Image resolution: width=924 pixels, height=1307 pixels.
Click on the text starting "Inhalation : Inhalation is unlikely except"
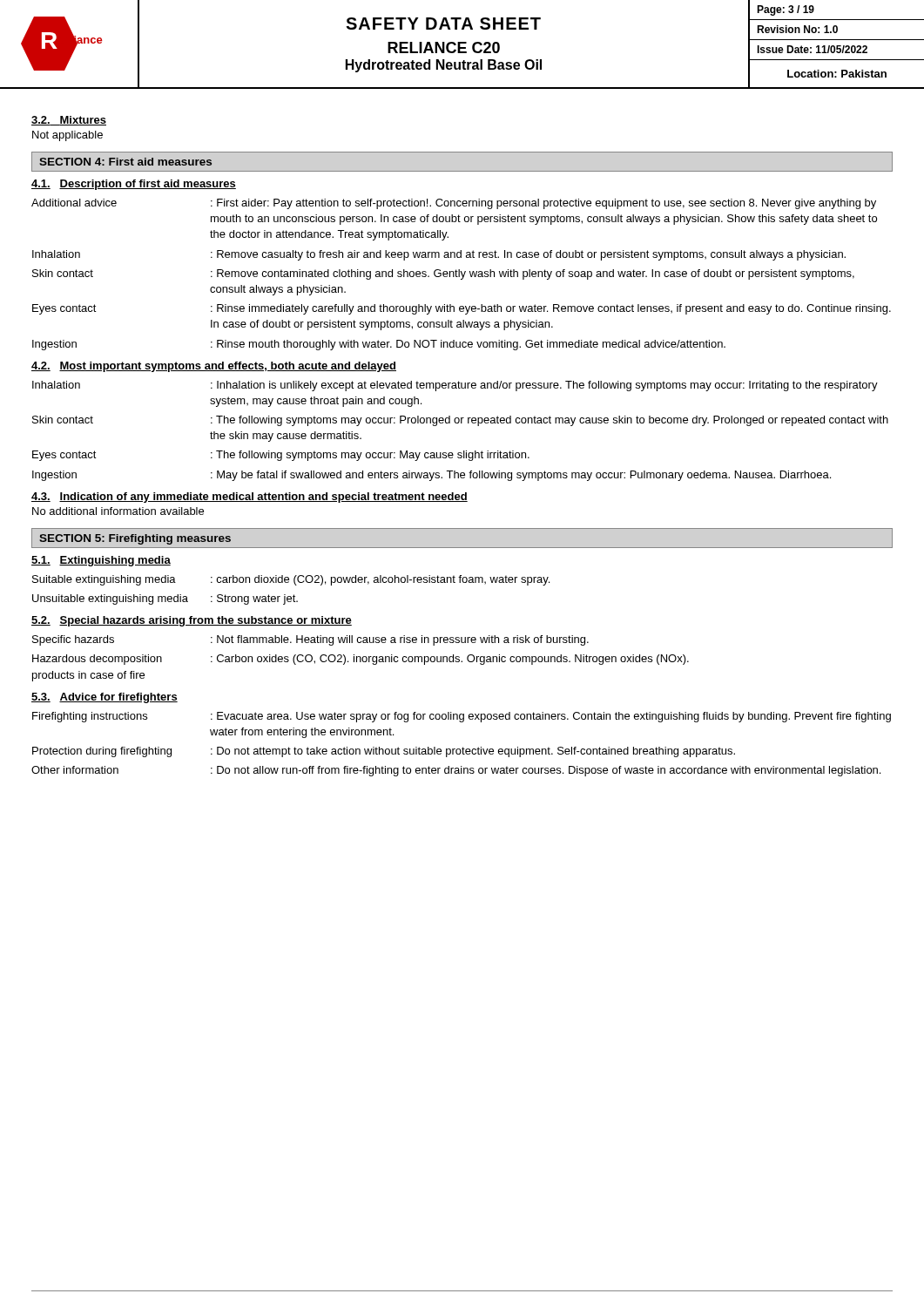(462, 430)
